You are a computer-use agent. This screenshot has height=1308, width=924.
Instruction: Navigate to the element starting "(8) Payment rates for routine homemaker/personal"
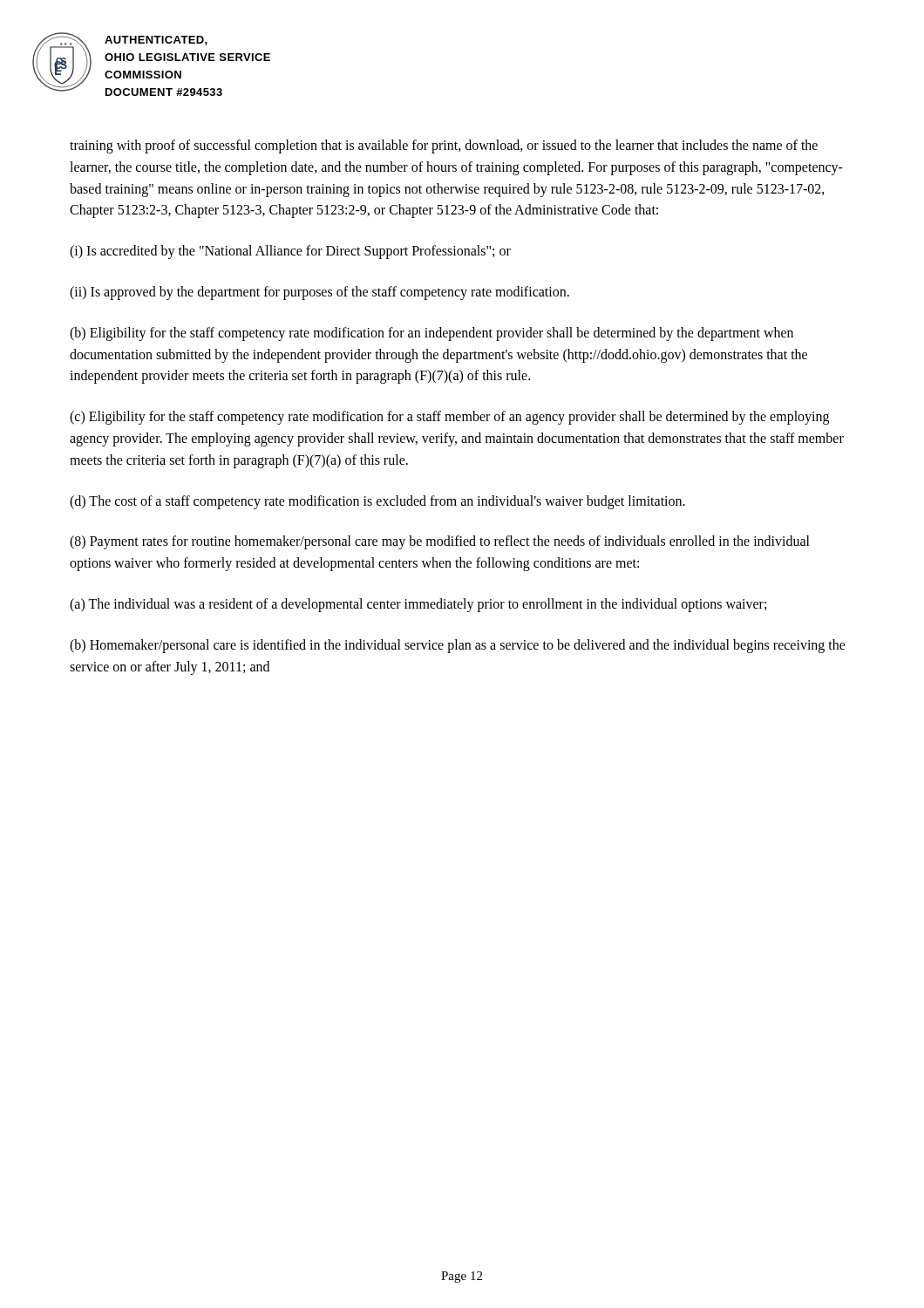click(440, 552)
